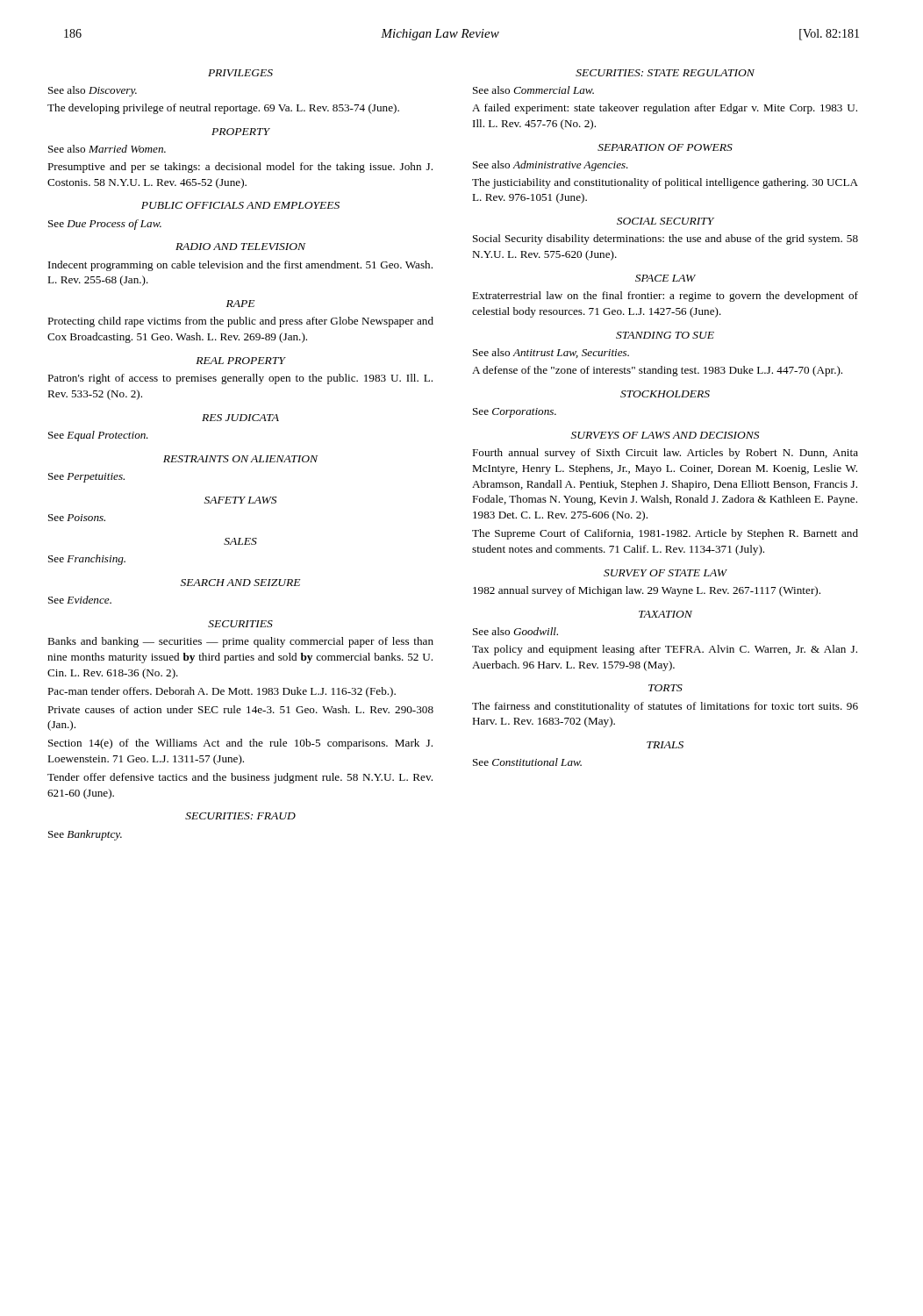Viewport: 923px width, 1316px height.
Task: Click on the region starting "SEPARATION OF POWERS"
Action: 665,147
